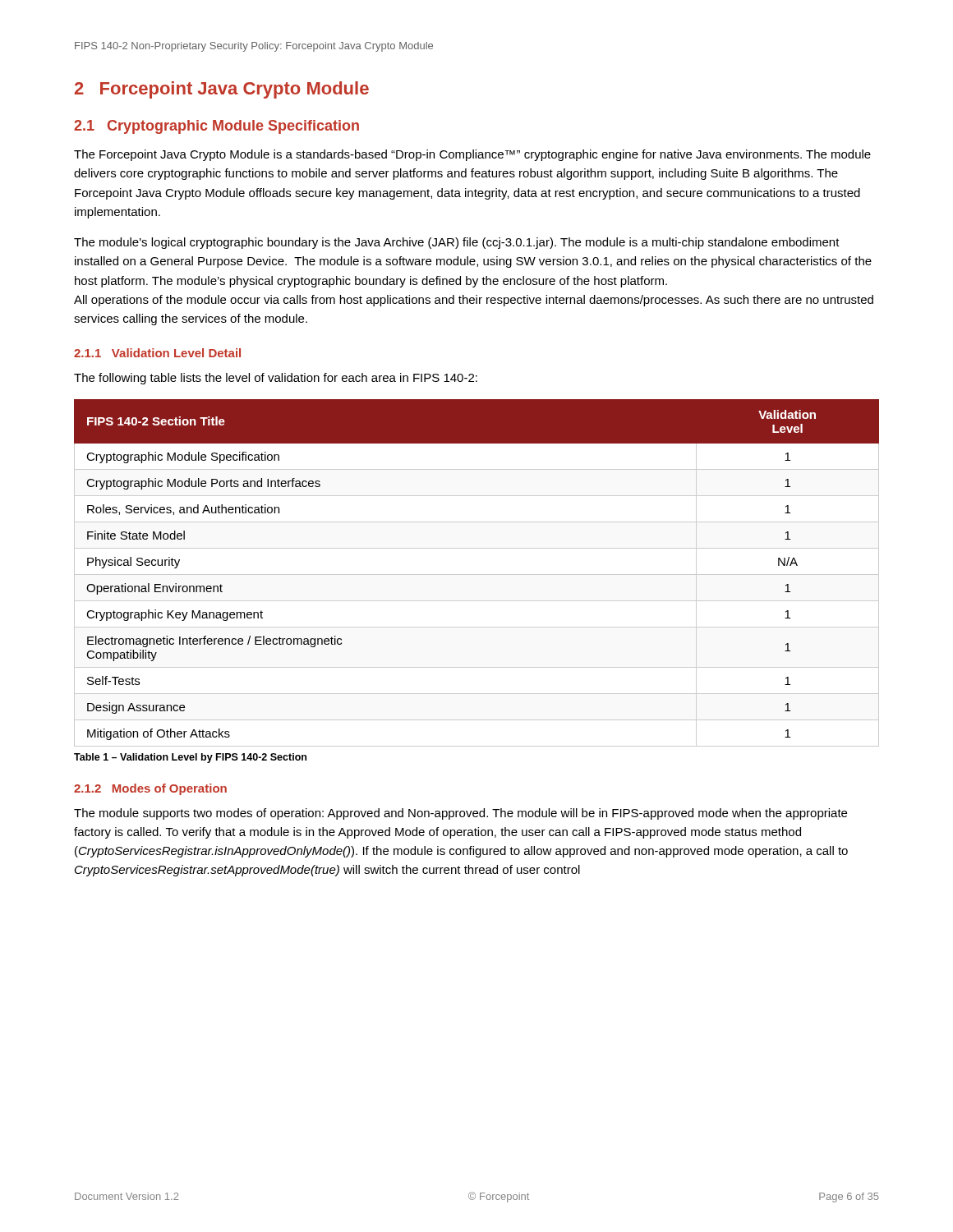This screenshot has width=953, height=1232.
Task: Select the text starting "2.1.2 Modes of Operation"
Action: 150,789
